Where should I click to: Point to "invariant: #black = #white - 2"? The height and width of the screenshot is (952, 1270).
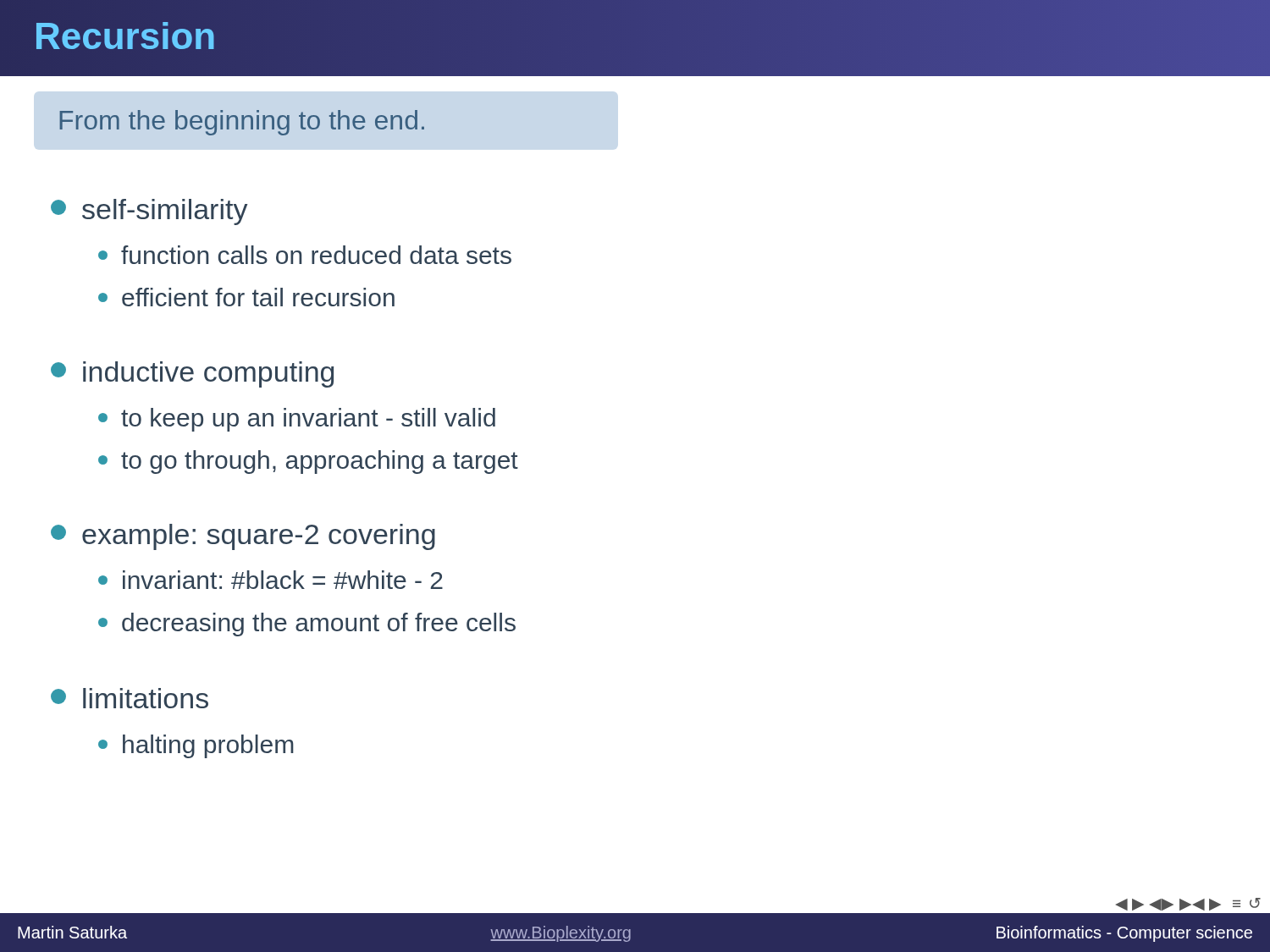click(271, 581)
